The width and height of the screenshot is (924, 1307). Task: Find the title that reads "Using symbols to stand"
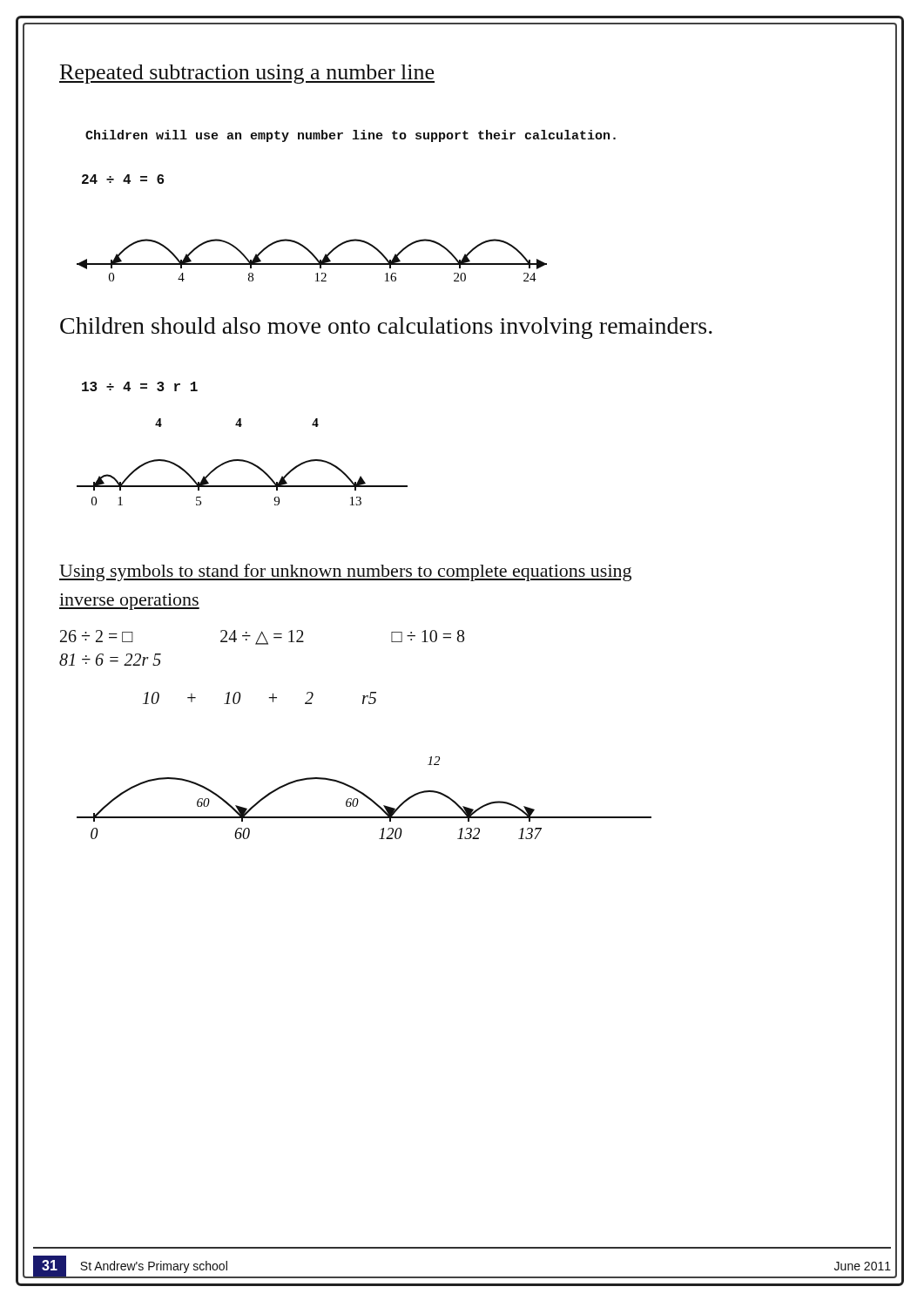[x=346, y=585]
